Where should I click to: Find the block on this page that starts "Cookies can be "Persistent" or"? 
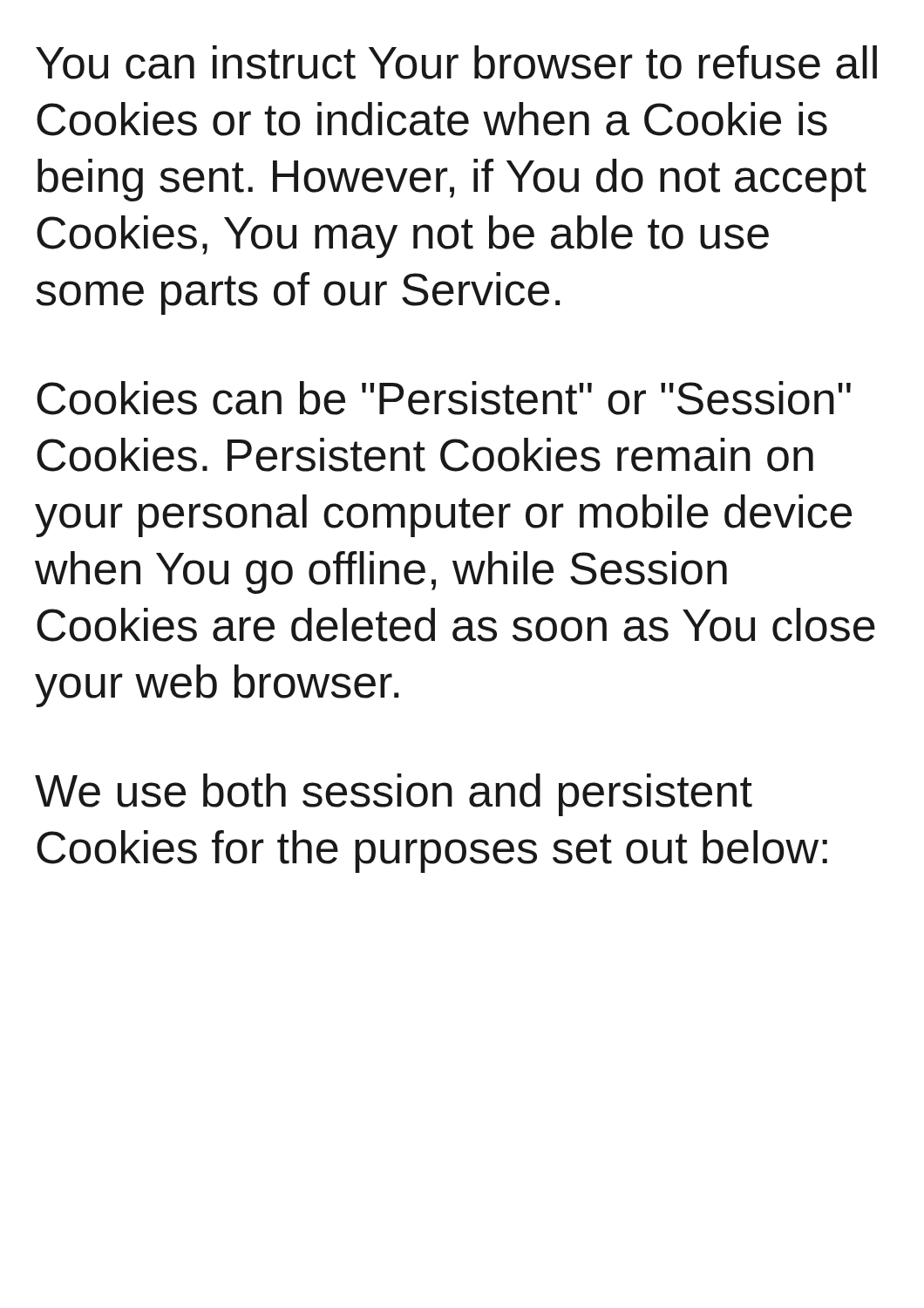(456, 540)
